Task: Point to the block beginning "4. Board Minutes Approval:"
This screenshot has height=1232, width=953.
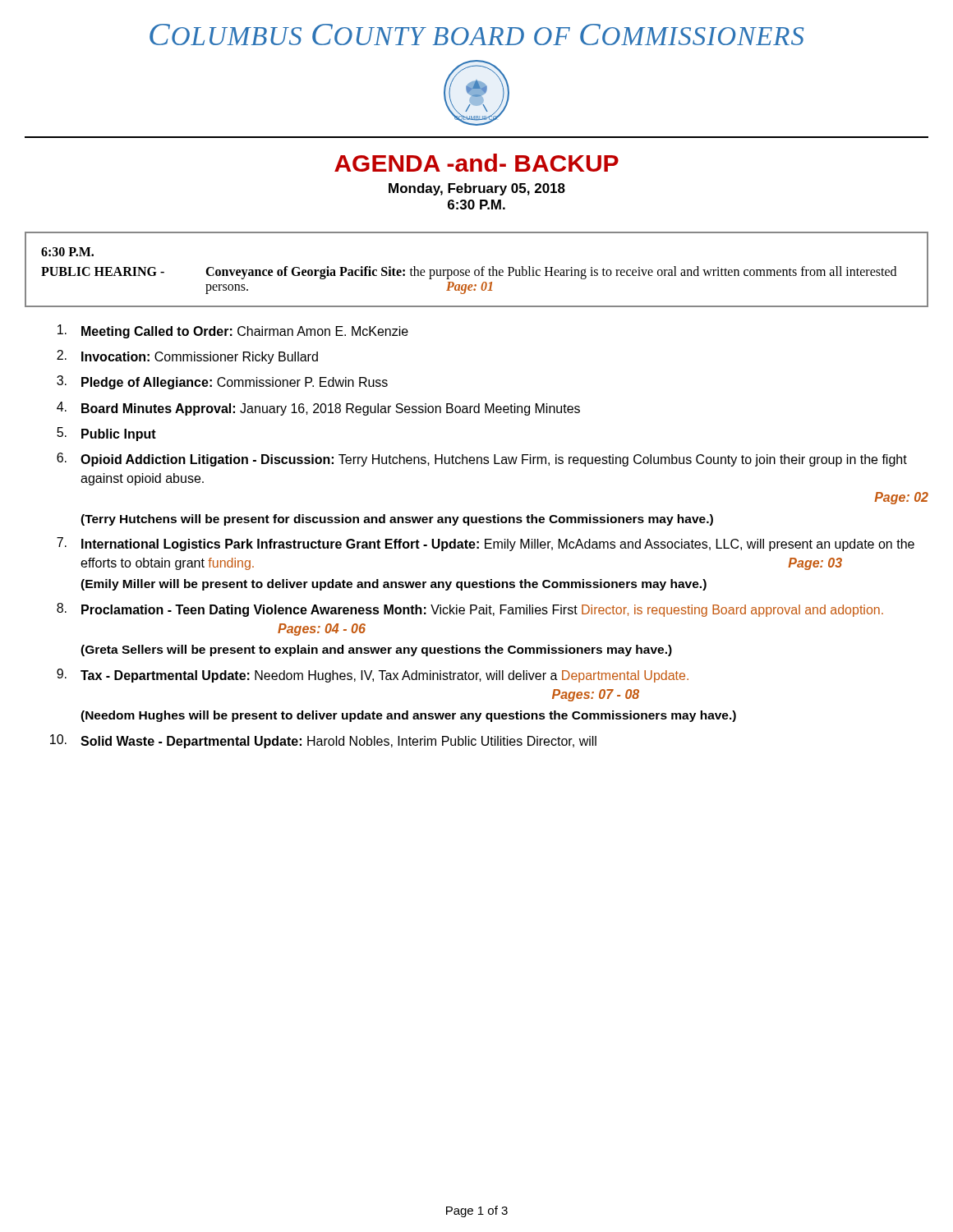Action: [476, 408]
